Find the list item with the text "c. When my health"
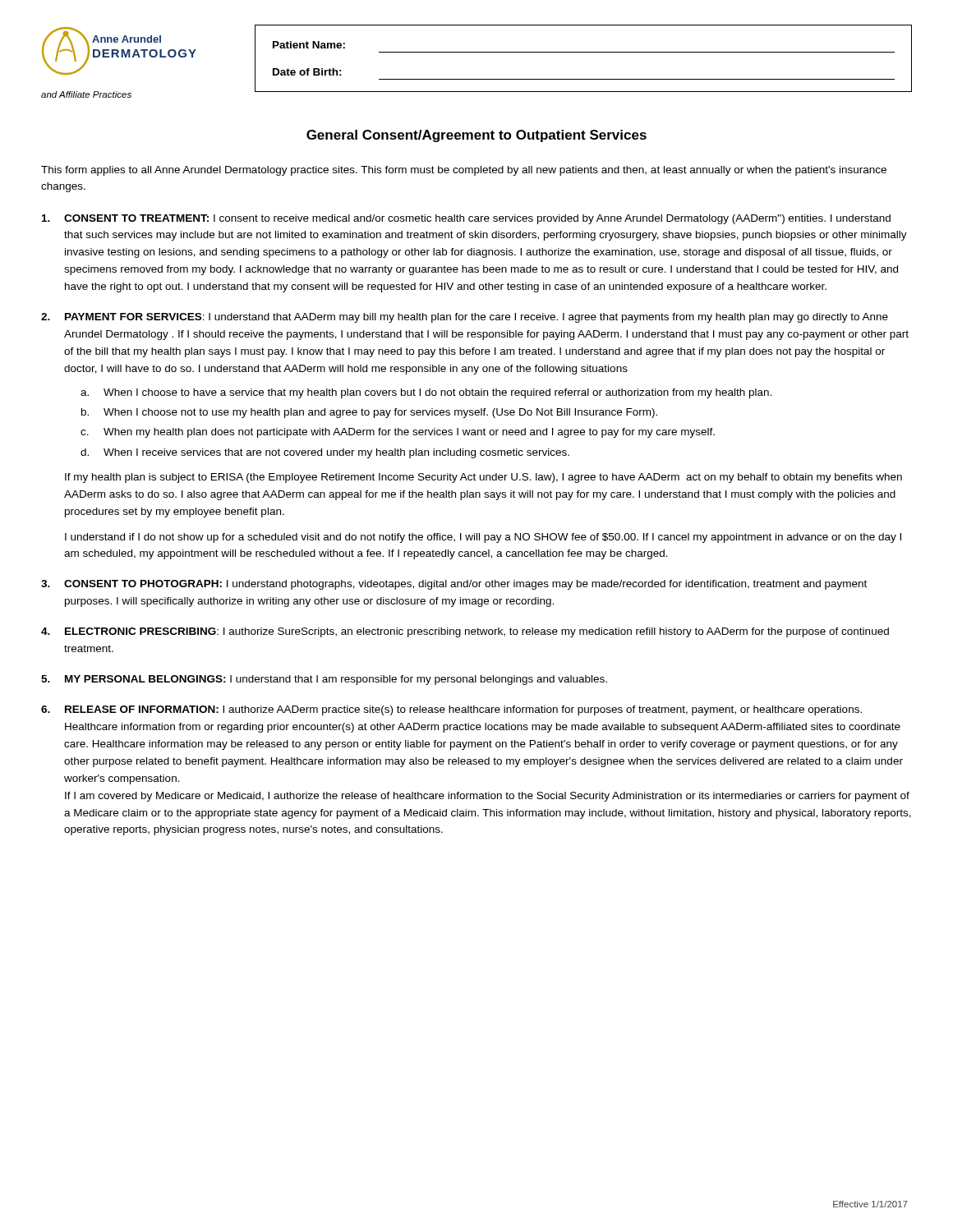The height and width of the screenshot is (1232, 953). click(x=496, y=432)
